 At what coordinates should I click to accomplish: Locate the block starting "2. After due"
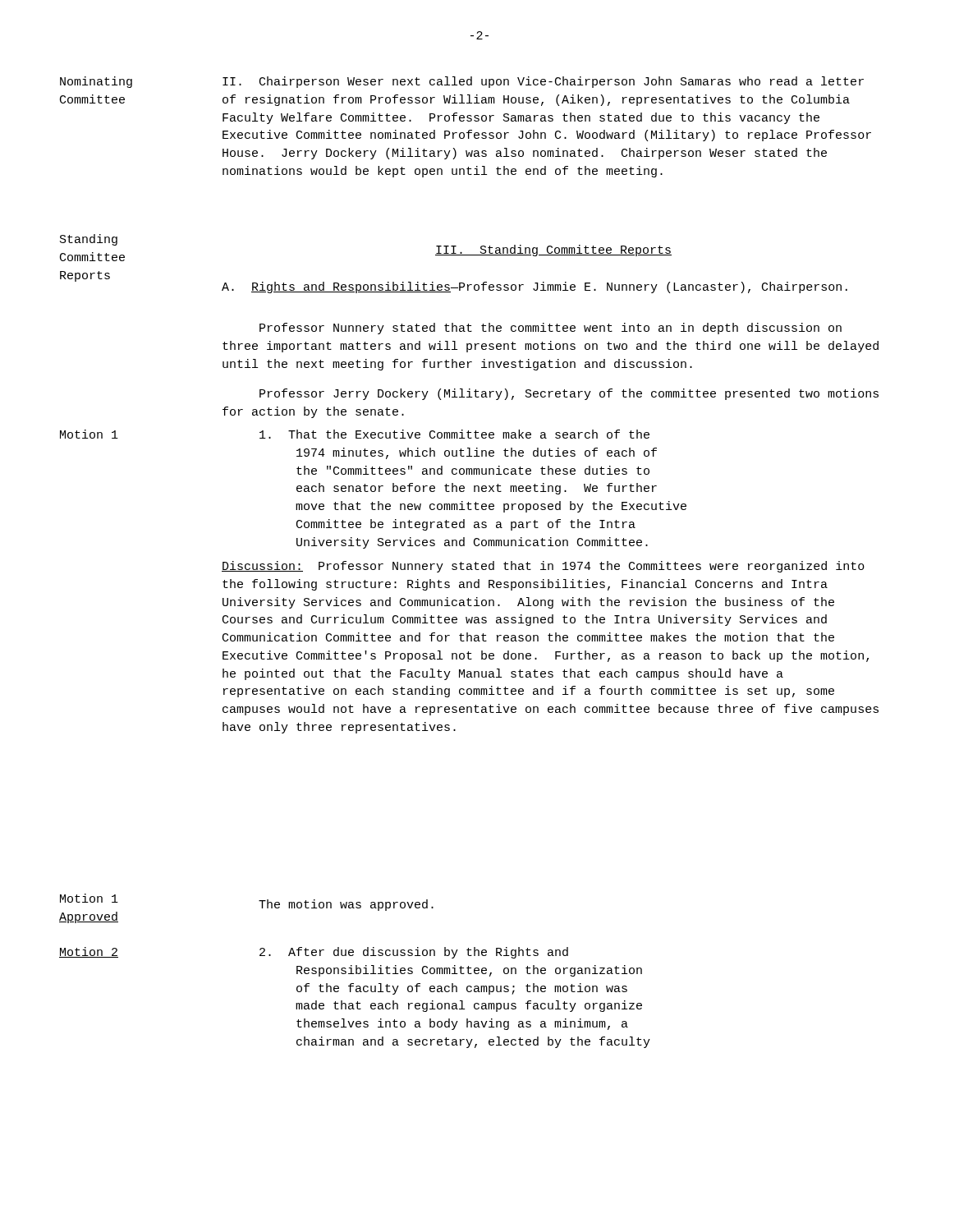[x=436, y=998]
